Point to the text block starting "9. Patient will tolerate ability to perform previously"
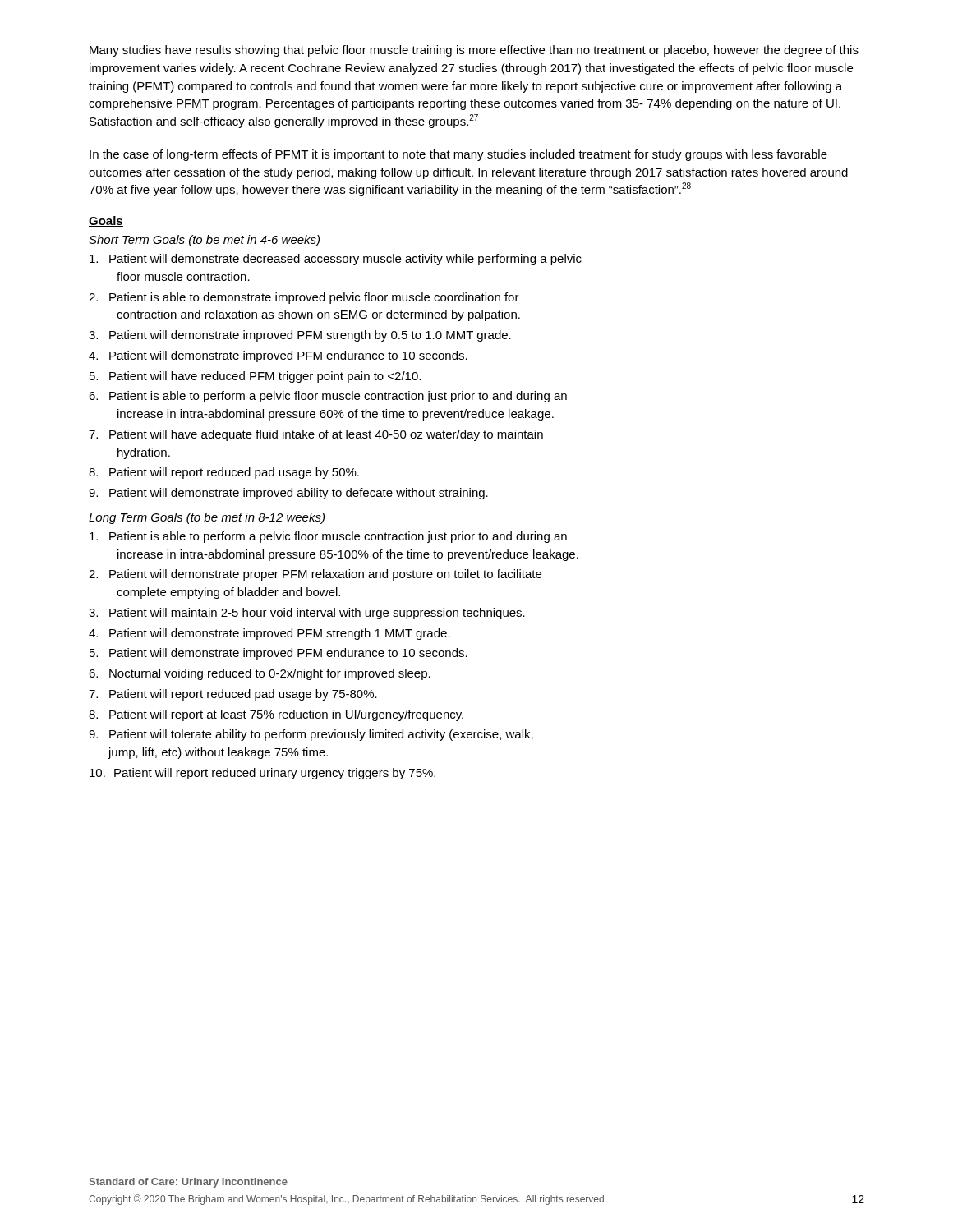 point(476,743)
